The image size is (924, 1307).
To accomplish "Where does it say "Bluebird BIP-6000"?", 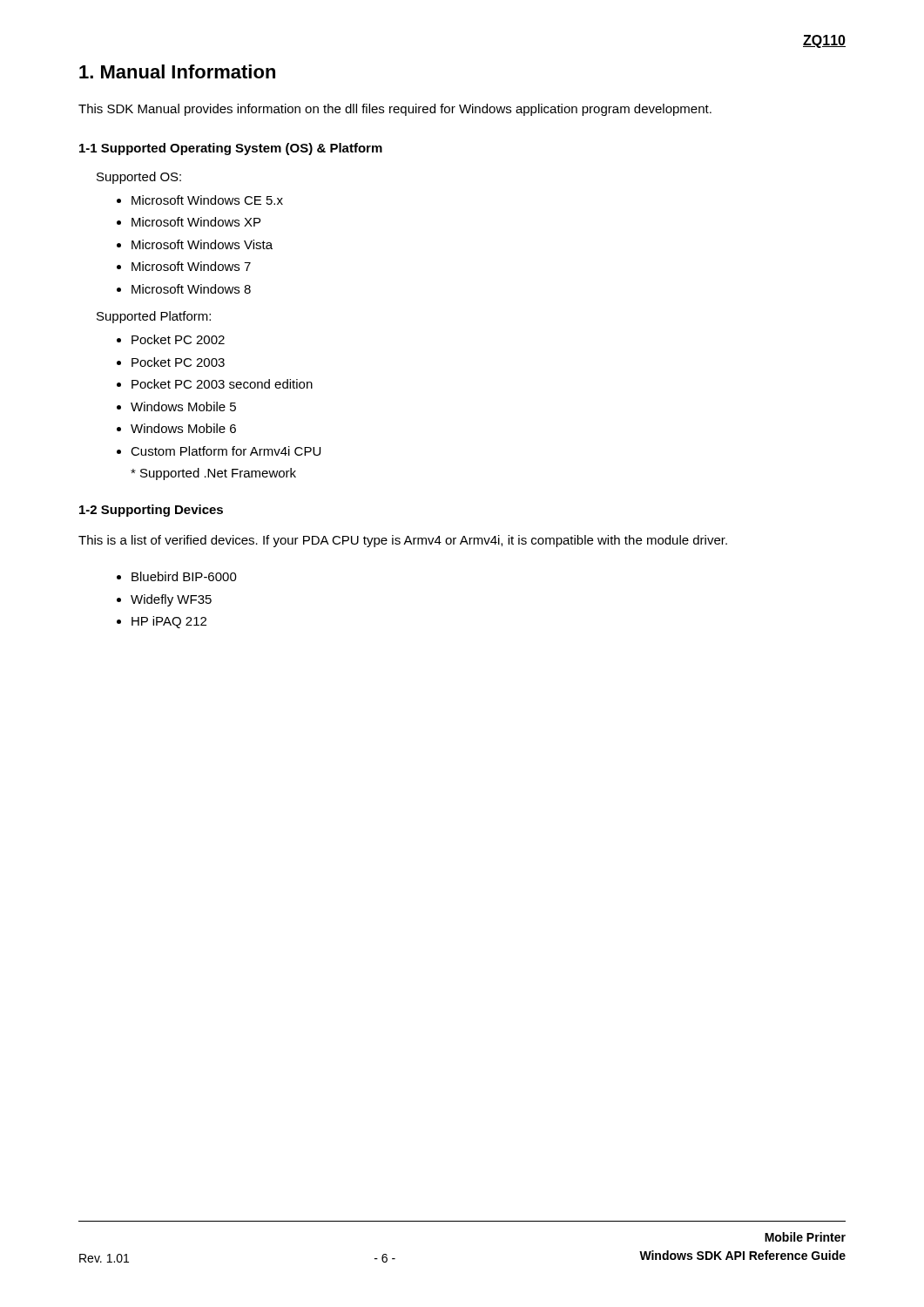I will tap(184, 576).
